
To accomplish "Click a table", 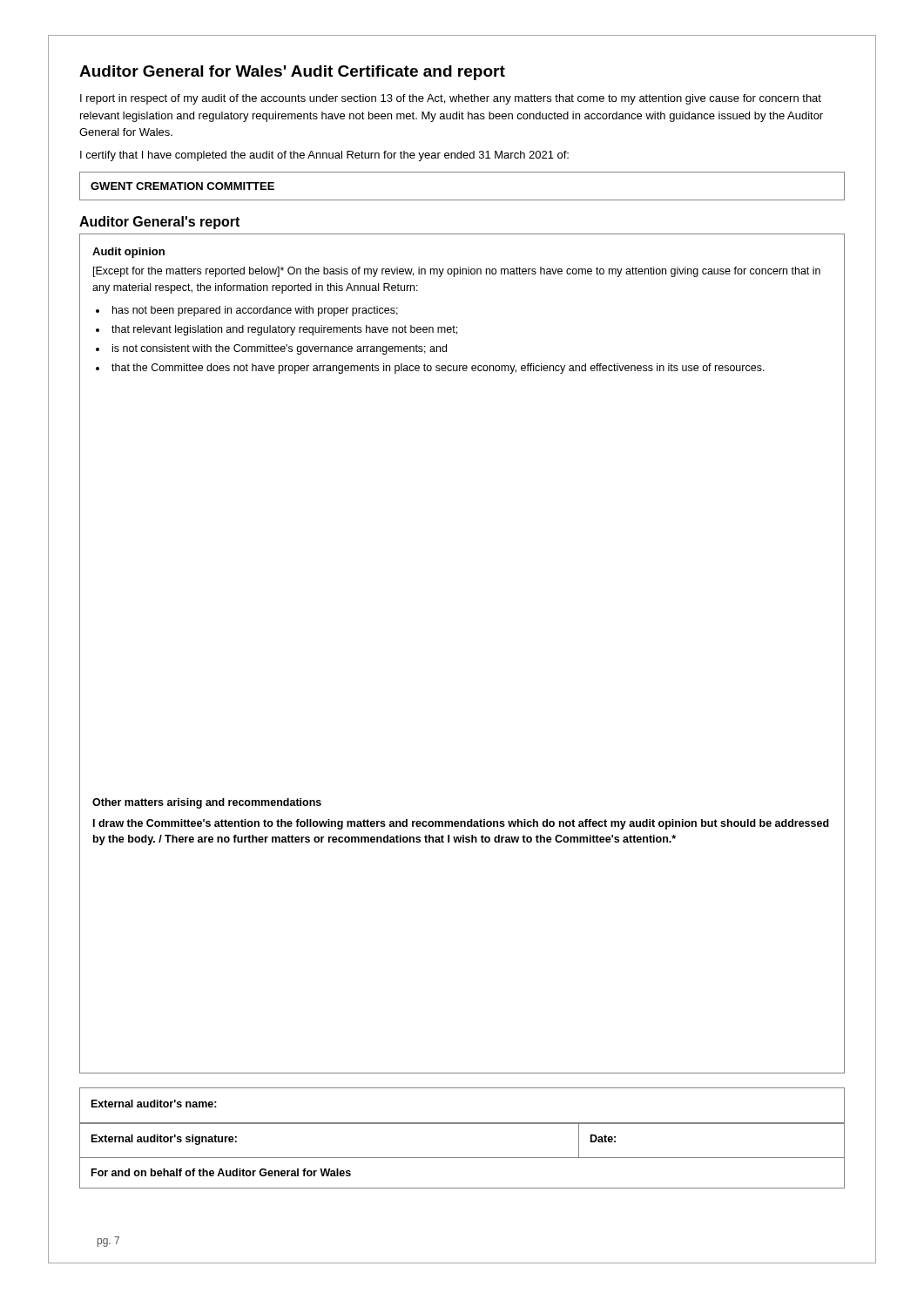I will (462, 1138).
